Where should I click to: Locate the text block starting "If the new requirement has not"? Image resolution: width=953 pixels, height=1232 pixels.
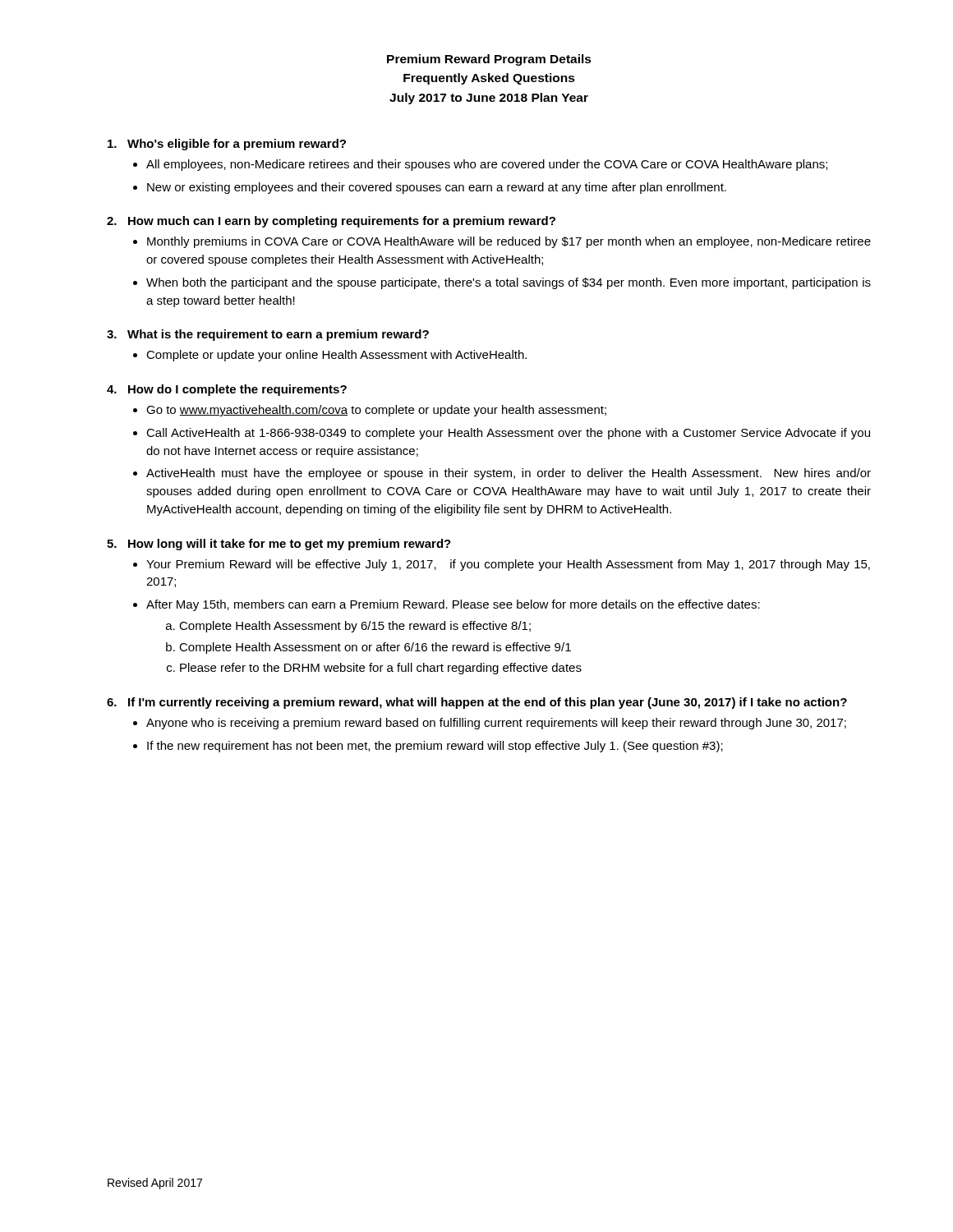[509, 745]
